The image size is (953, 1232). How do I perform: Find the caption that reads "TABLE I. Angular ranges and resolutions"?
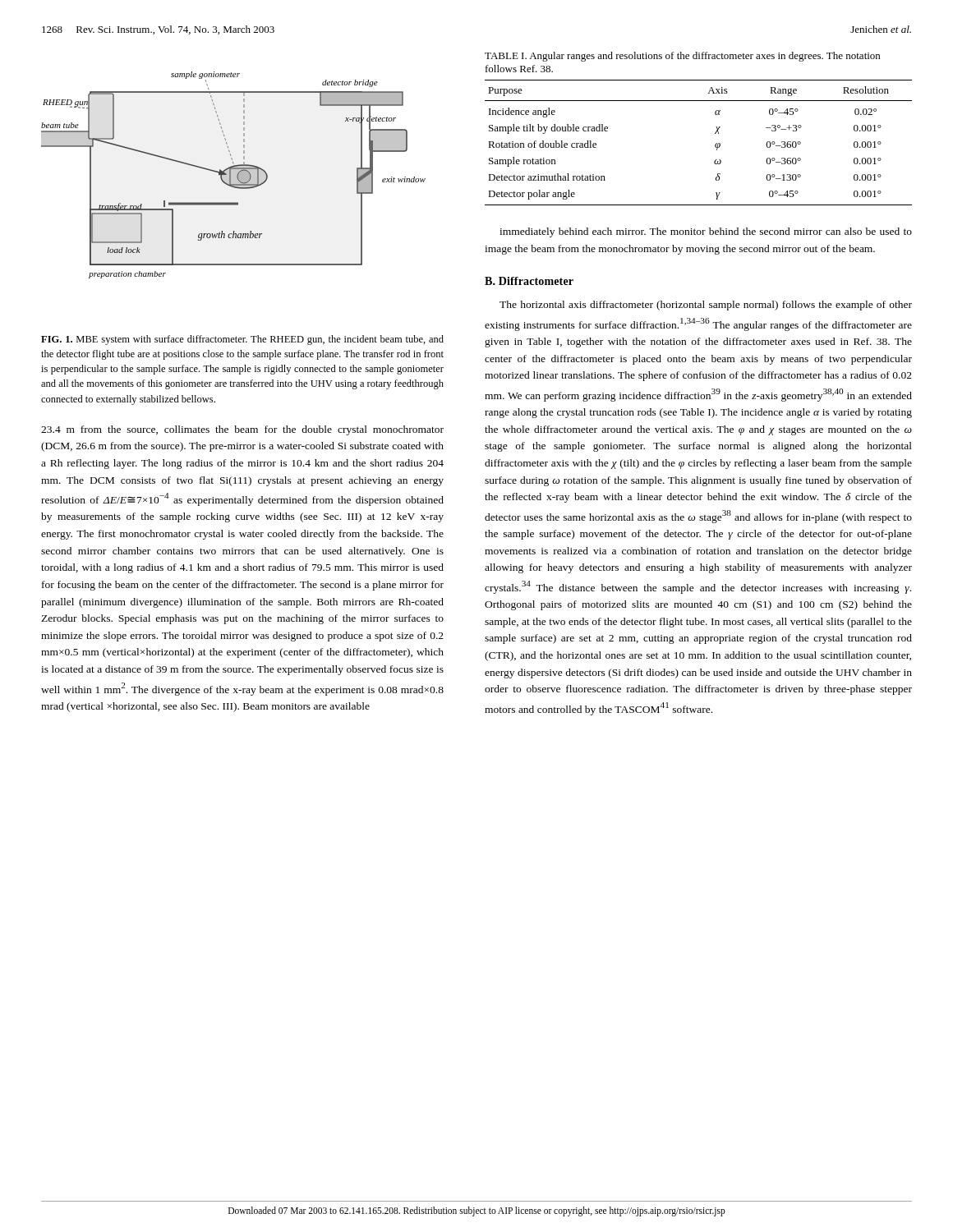click(683, 62)
